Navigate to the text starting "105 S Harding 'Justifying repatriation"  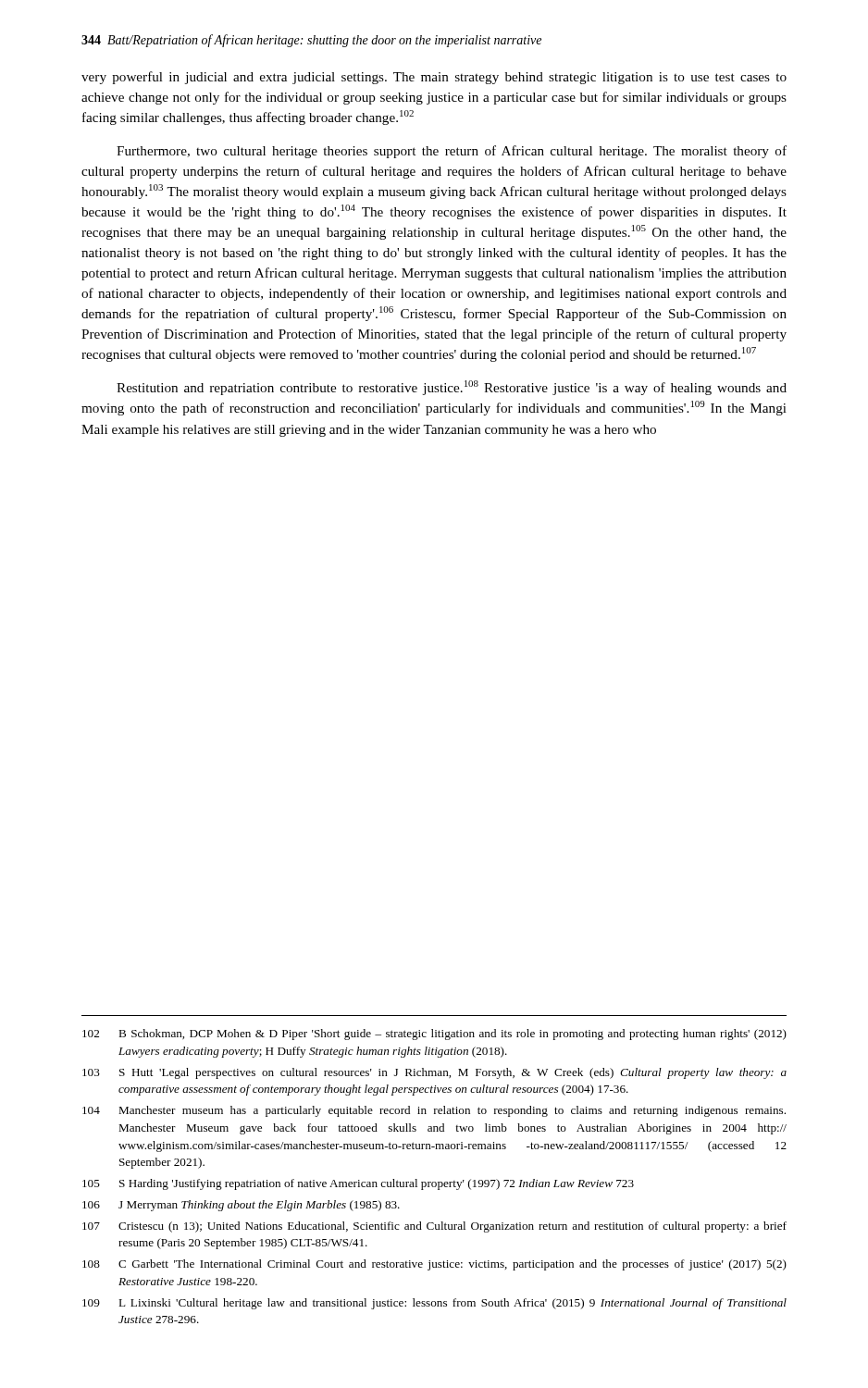434,1184
